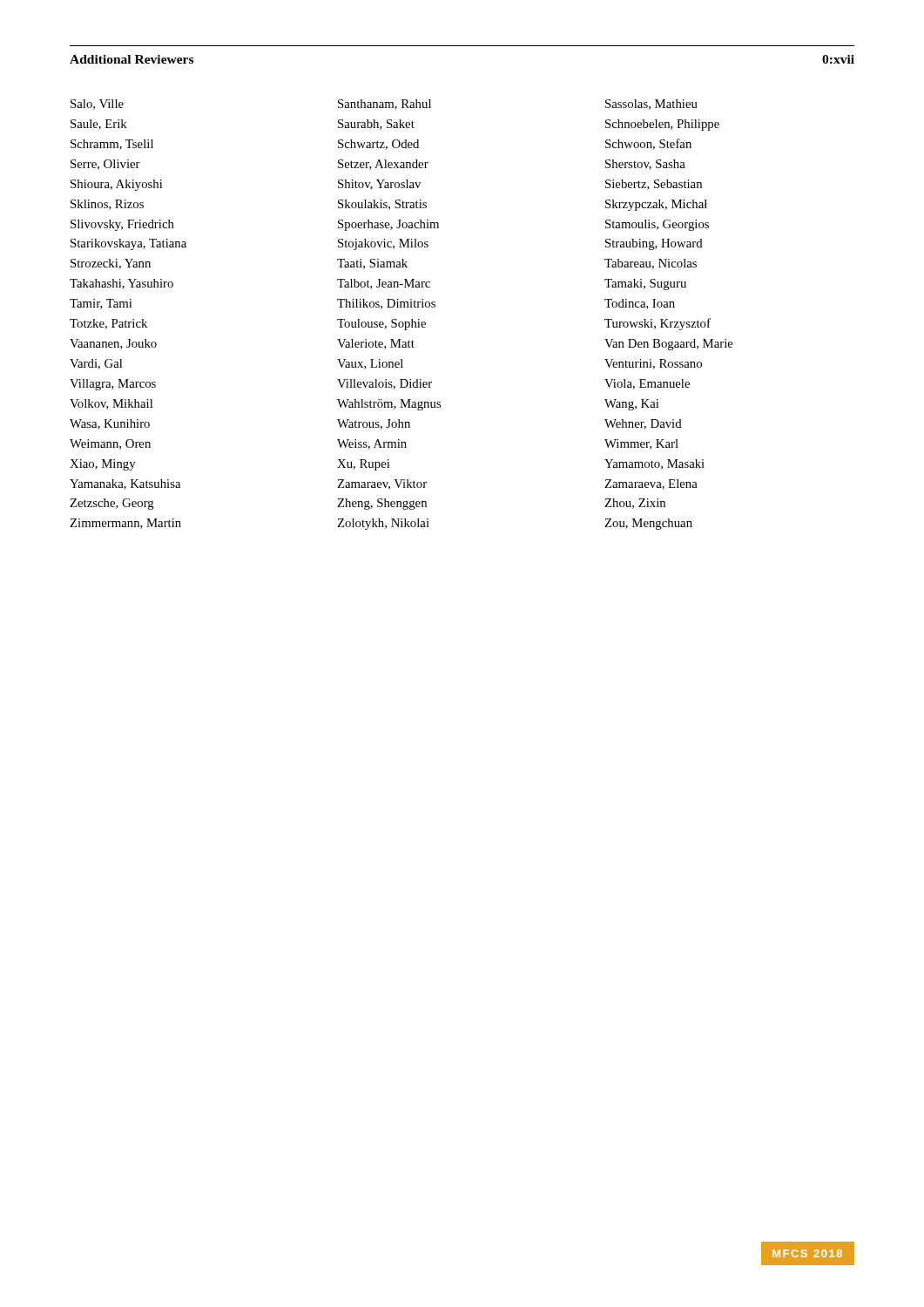Screen dimensions: 1307x924
Task: Select the list item with the text "Zamaraev, Viktor"
Action: (382, 483)
